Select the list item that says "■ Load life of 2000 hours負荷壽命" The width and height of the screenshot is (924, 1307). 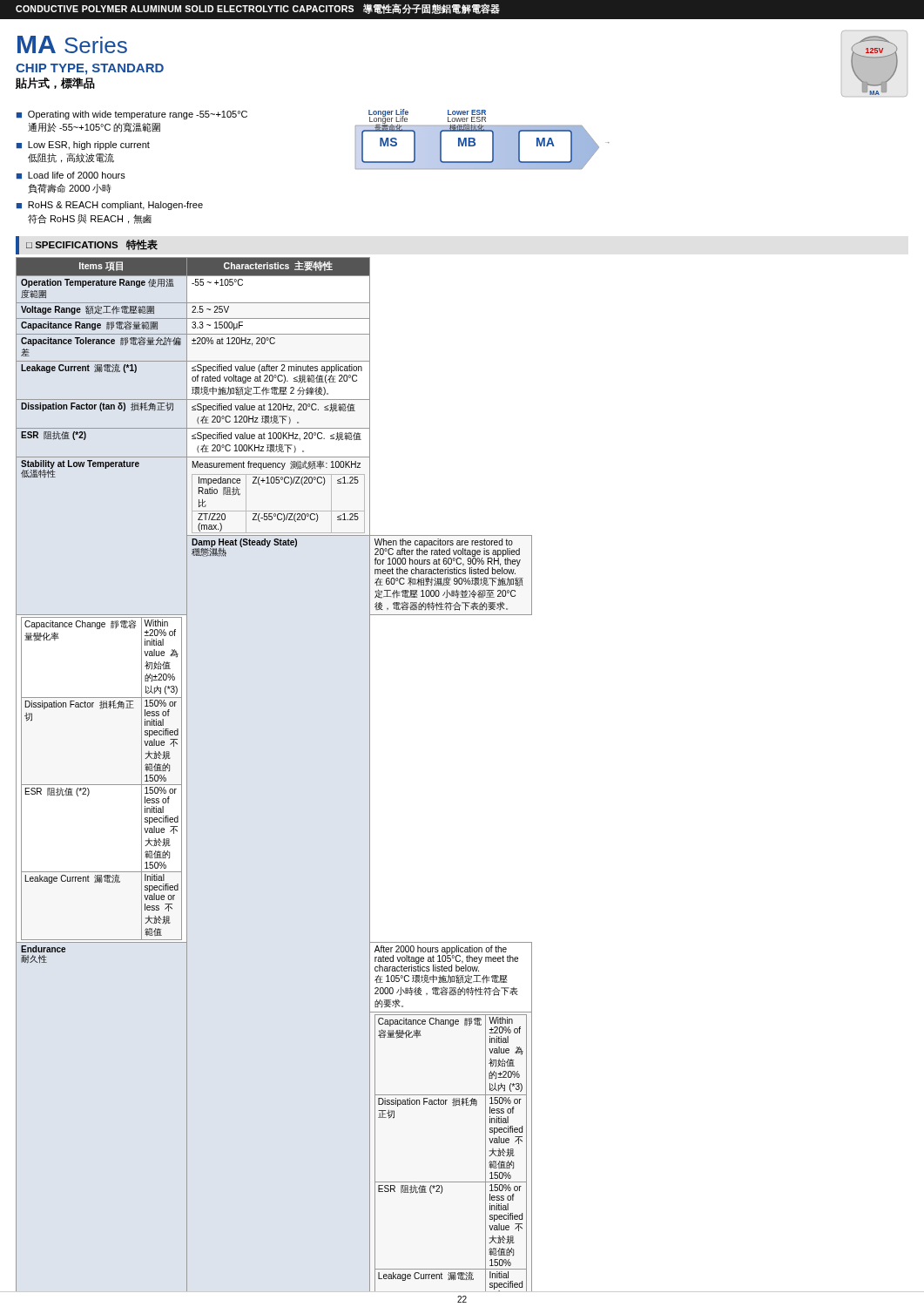pyautogui.click(x=70, y=182)
